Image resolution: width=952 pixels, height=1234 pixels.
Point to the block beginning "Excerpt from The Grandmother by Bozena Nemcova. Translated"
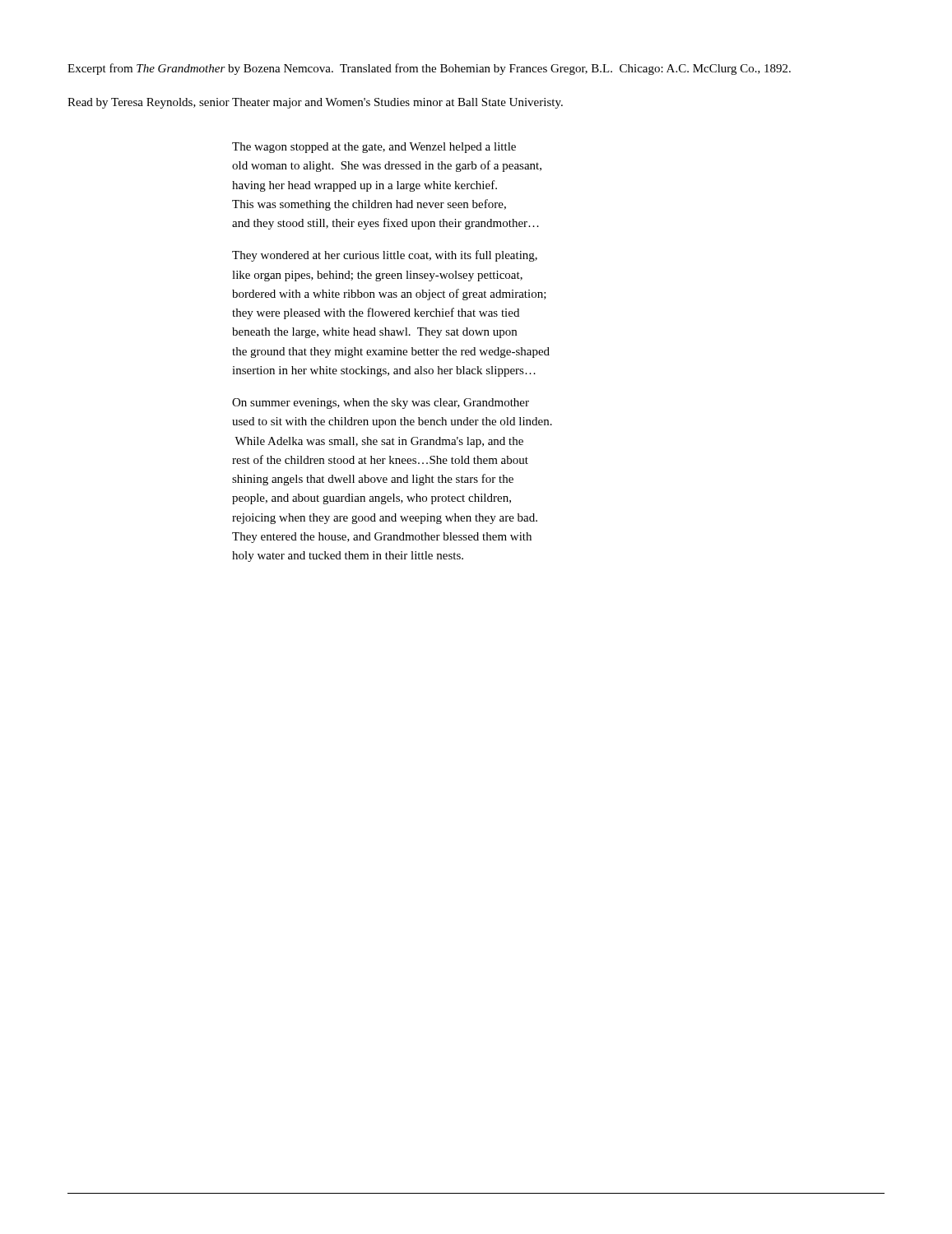[x=429, y=68]
